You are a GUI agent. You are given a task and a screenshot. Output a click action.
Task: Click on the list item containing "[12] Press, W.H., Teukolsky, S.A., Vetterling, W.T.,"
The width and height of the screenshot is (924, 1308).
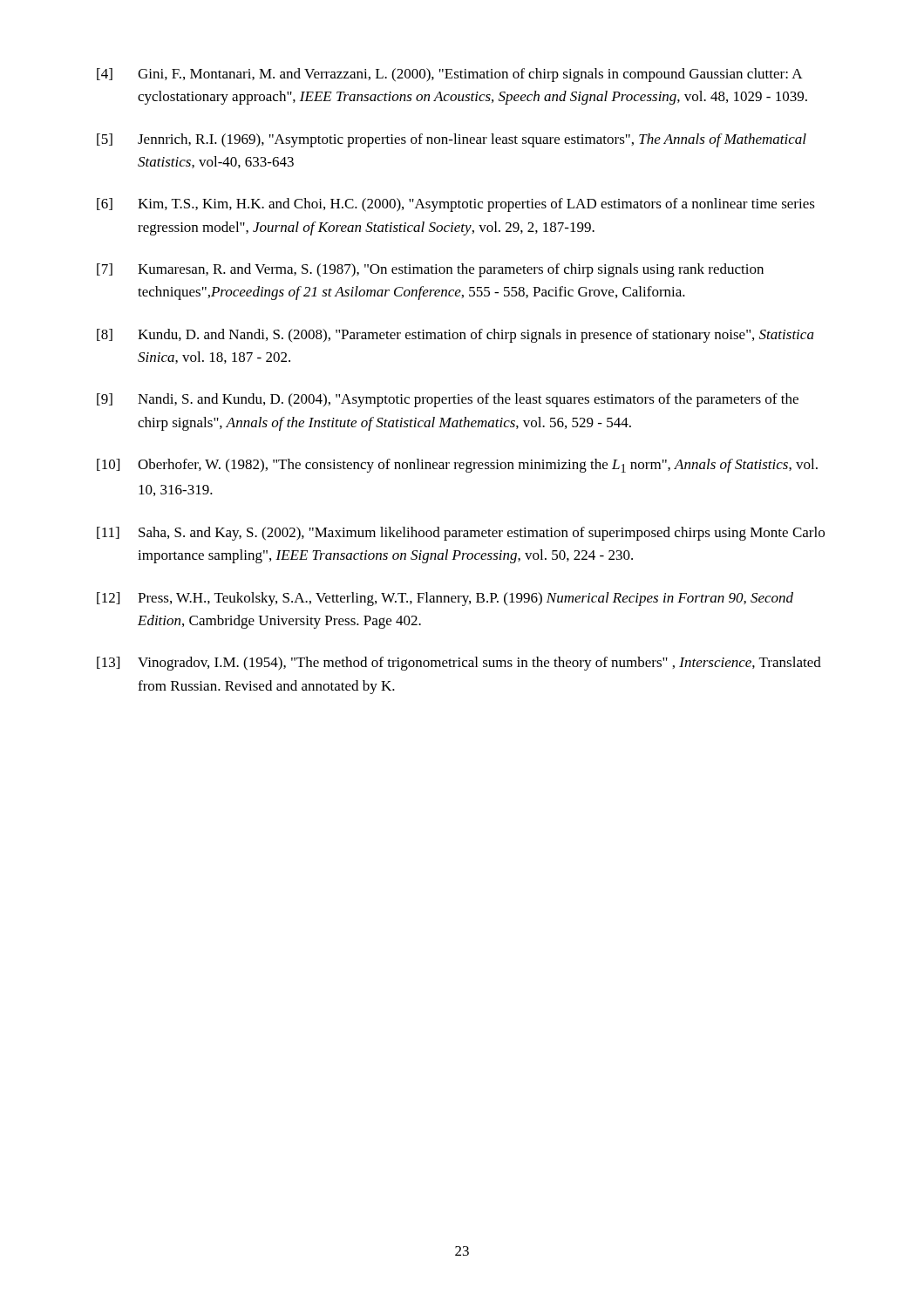[x=462, y=609]
